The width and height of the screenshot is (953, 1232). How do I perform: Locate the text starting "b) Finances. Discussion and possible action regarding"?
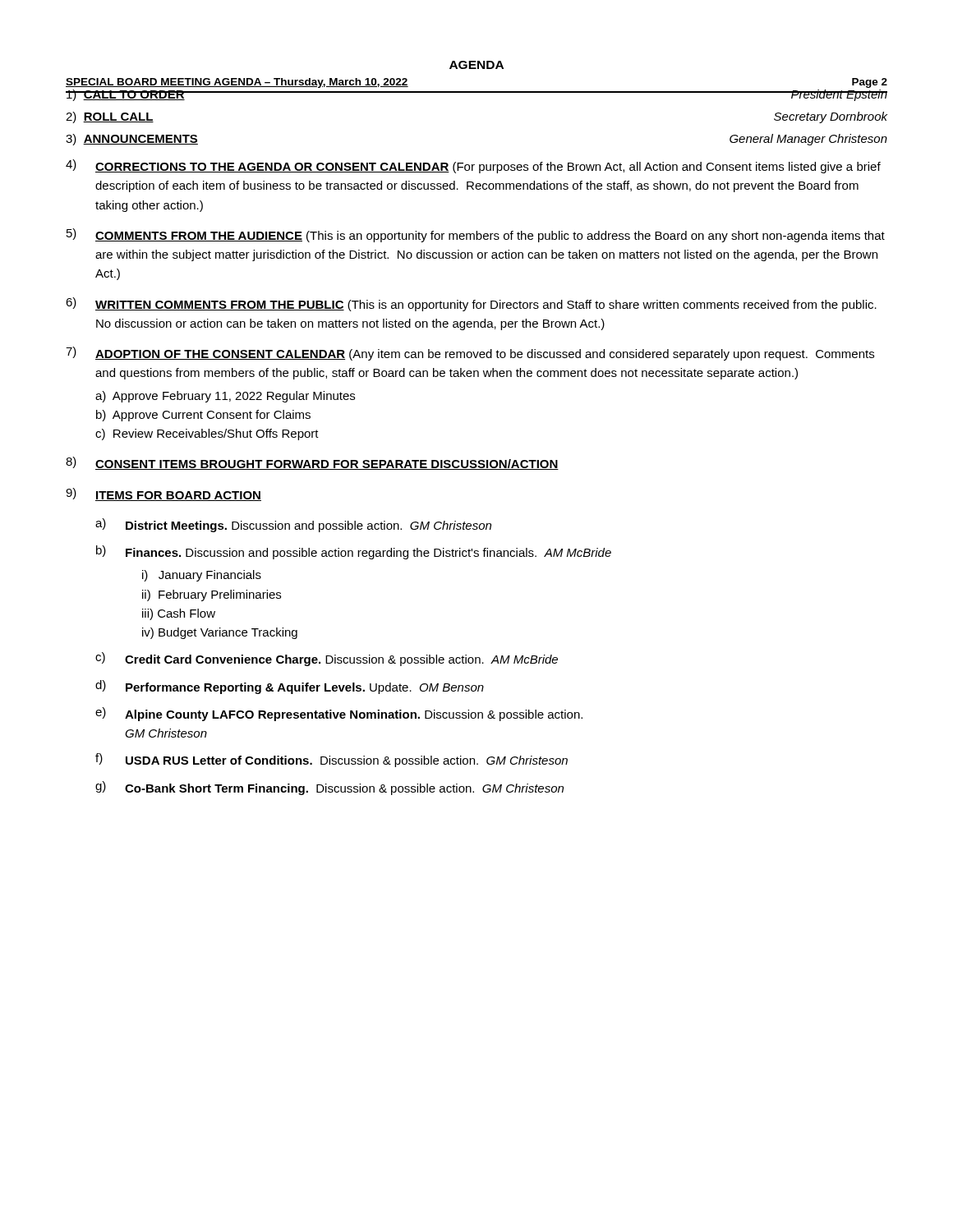click(x=354, y=552)
